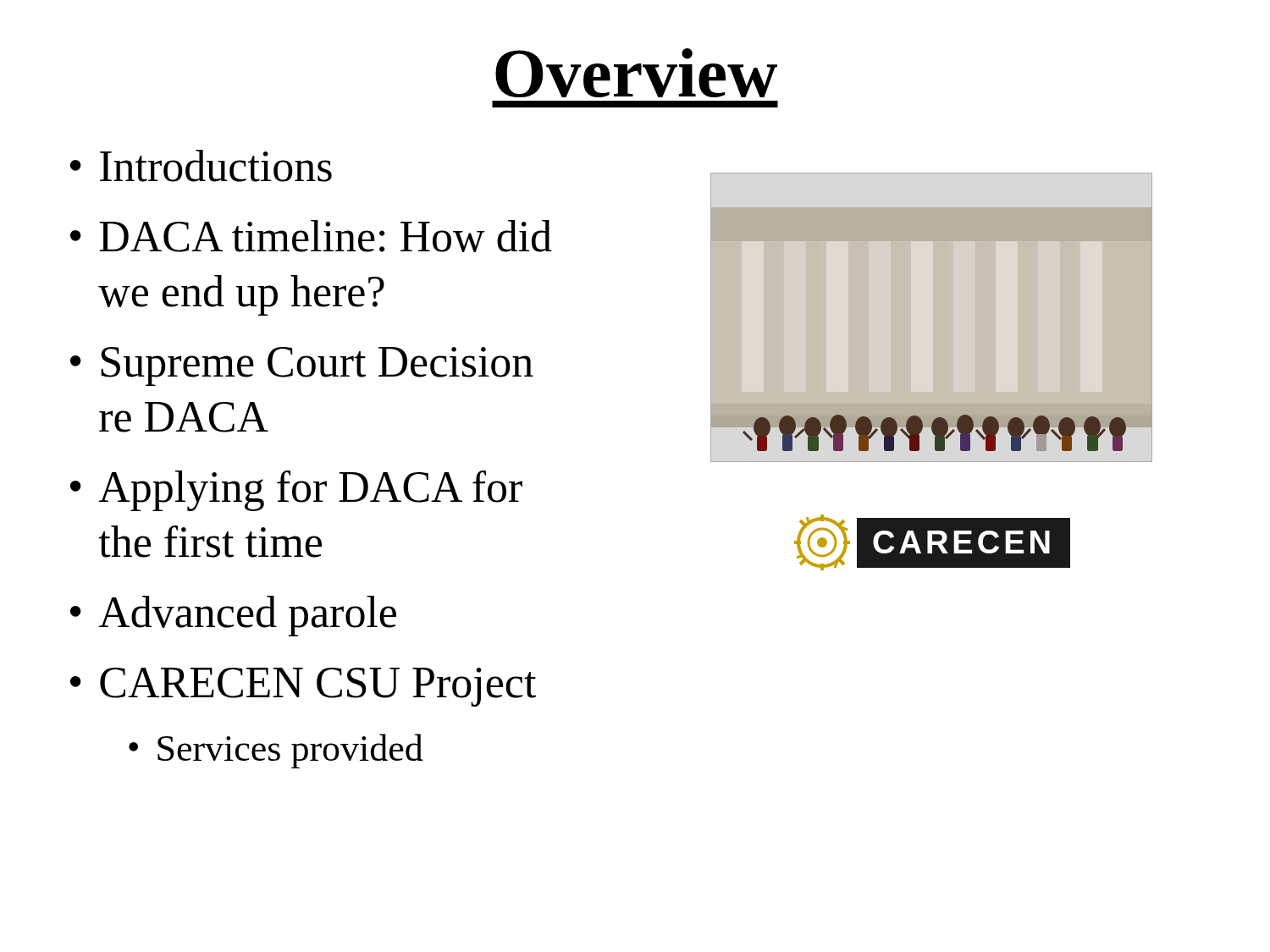This screenshot has height=952, width=1270.
Task: Locate the text "• Applying for DACA forthe first time"
Action: point(295,515)
